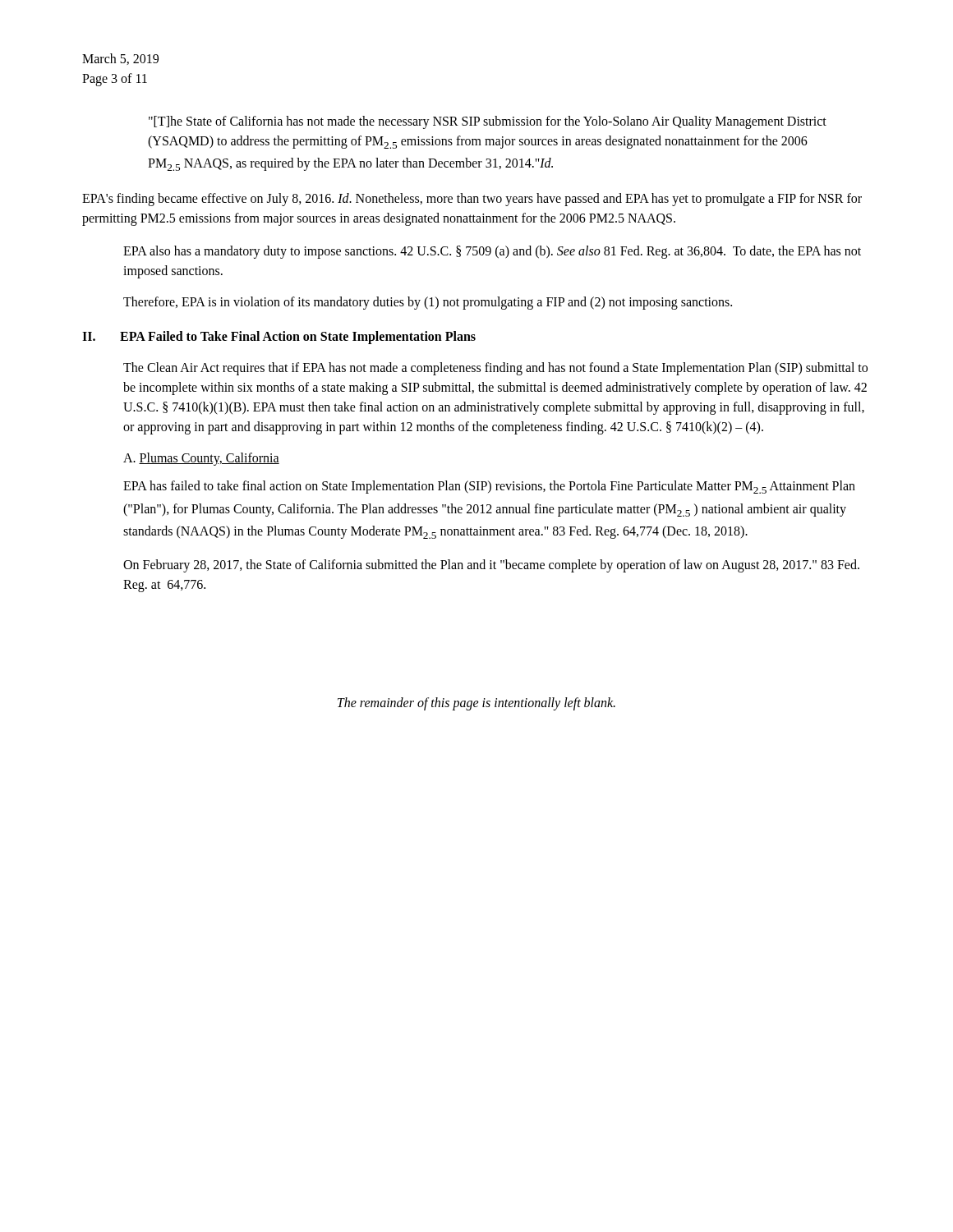Navigate to the region starting "EPA has failed to"
953x1232 pixels.
(489, 510)
